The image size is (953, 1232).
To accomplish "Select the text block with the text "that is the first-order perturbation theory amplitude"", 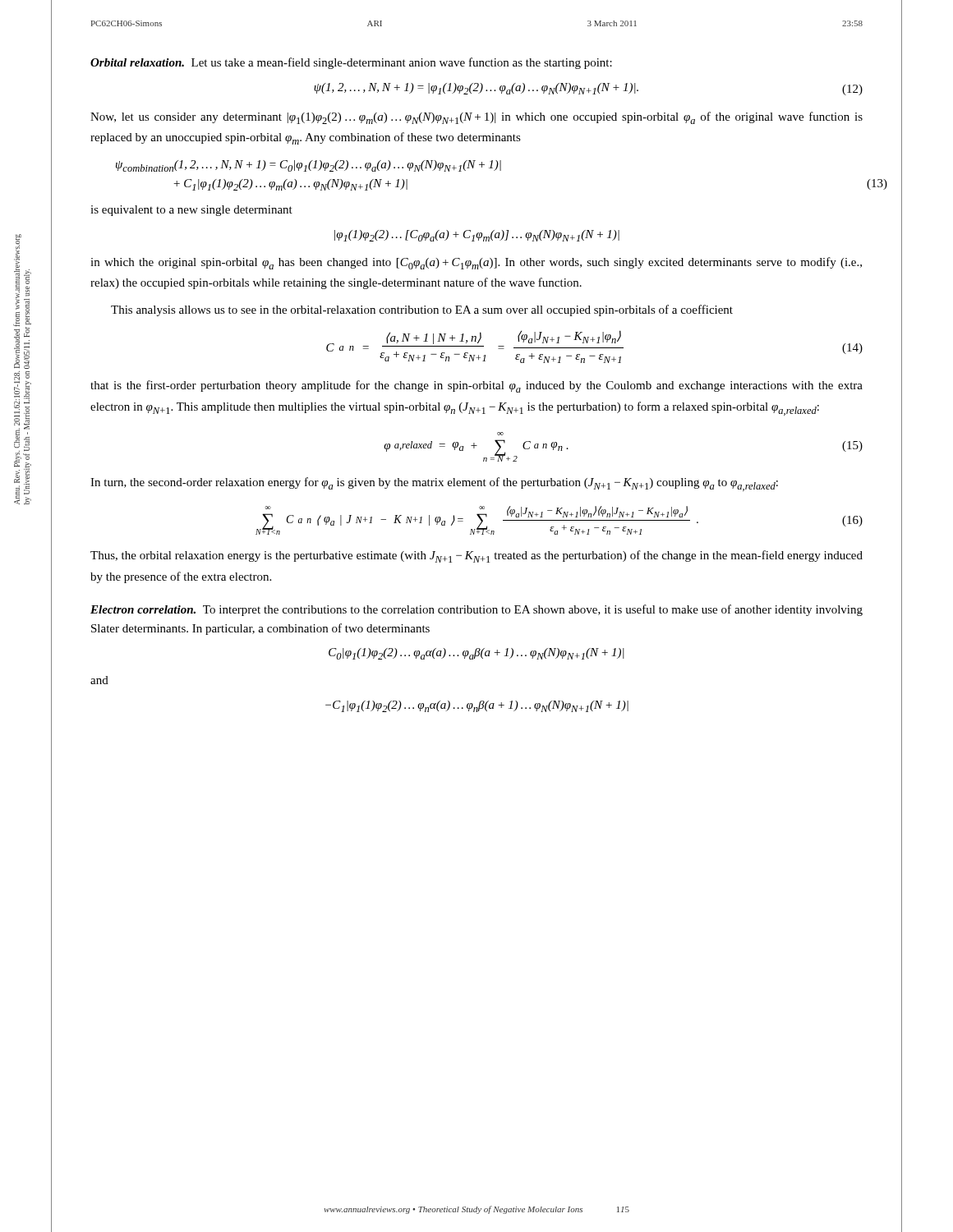I will (476, 398).
